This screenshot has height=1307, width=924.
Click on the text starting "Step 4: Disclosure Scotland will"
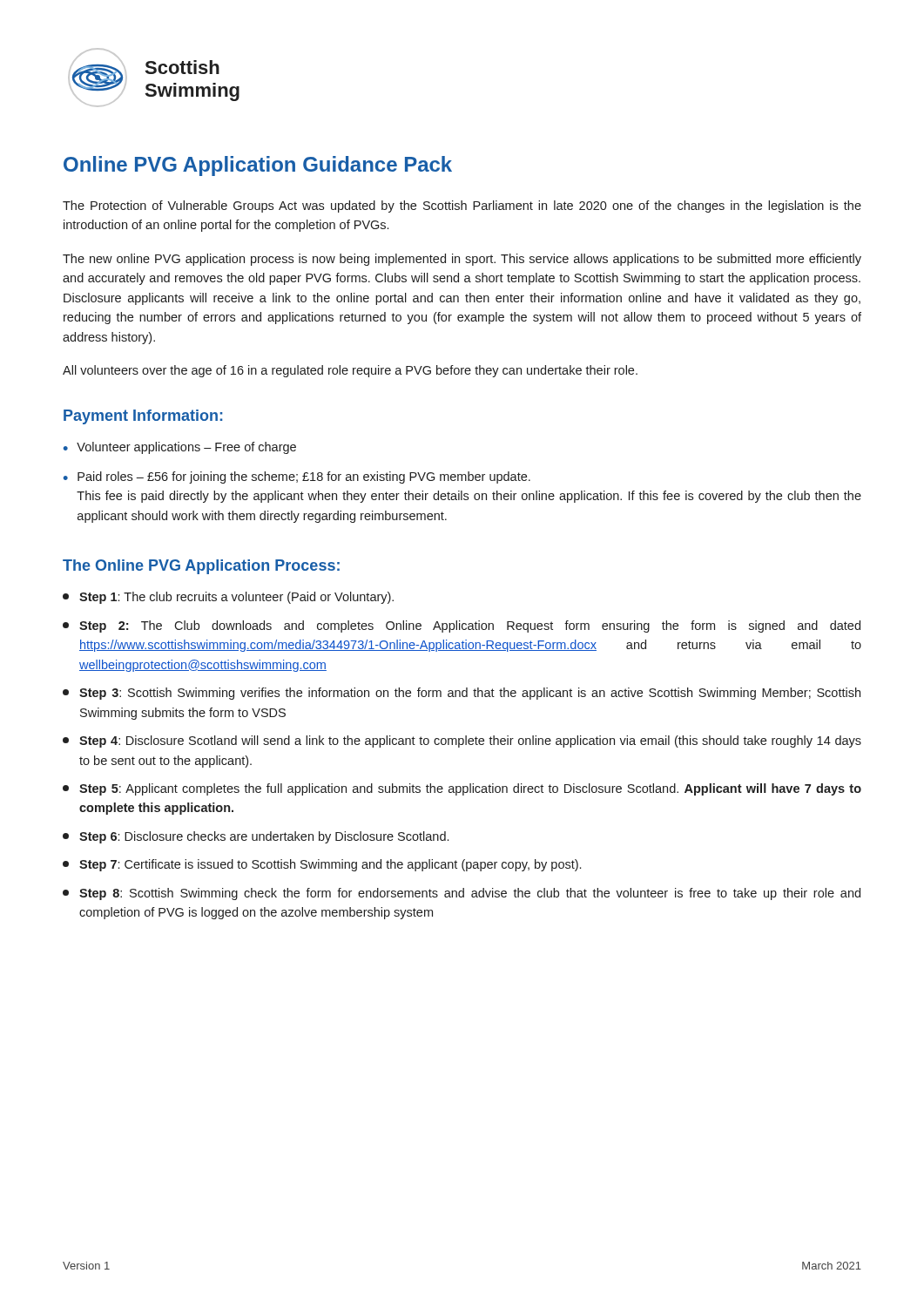click(x=462, y=751)
